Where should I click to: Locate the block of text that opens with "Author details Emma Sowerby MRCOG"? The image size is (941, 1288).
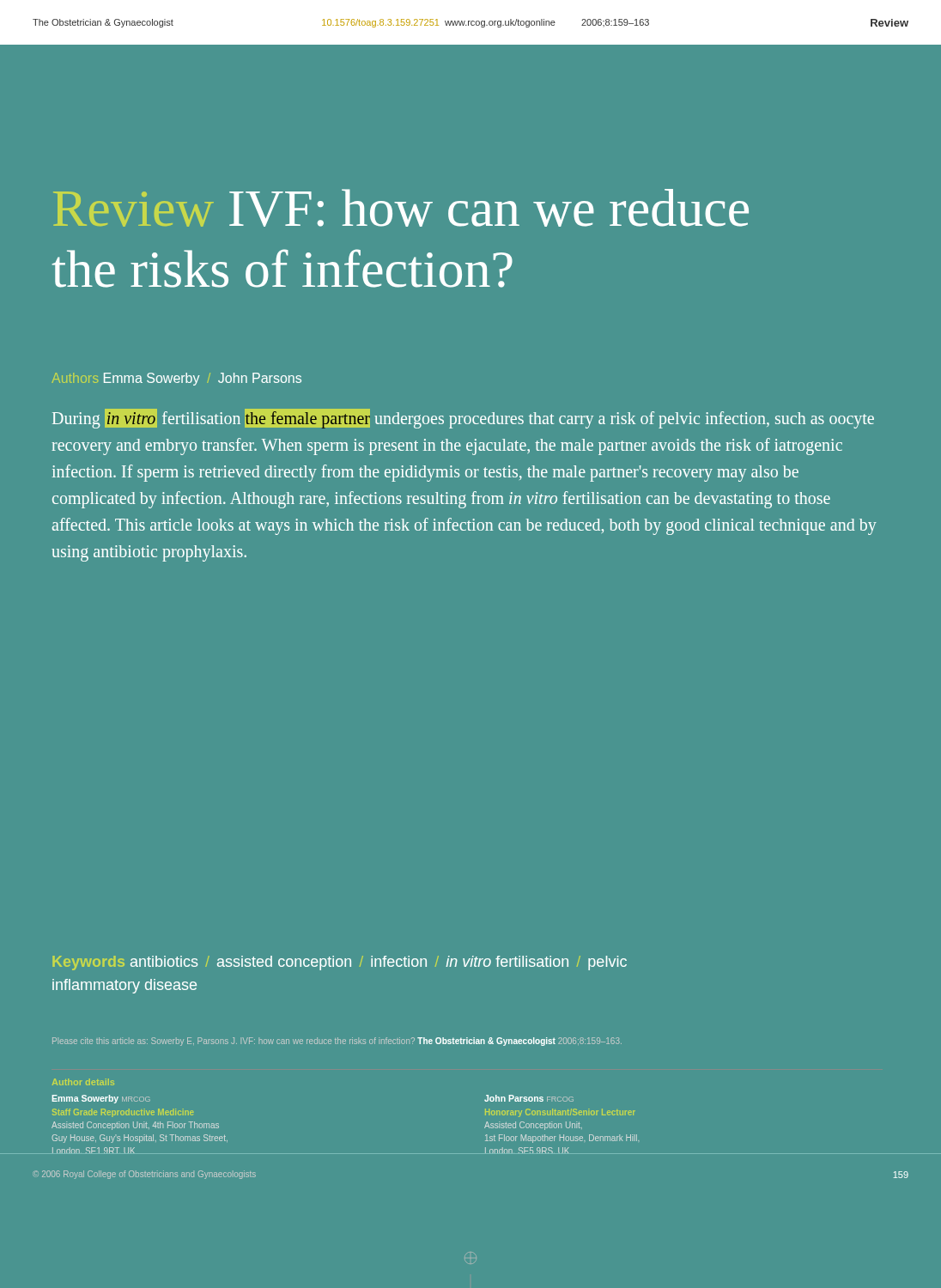(x=83, y=1082)
